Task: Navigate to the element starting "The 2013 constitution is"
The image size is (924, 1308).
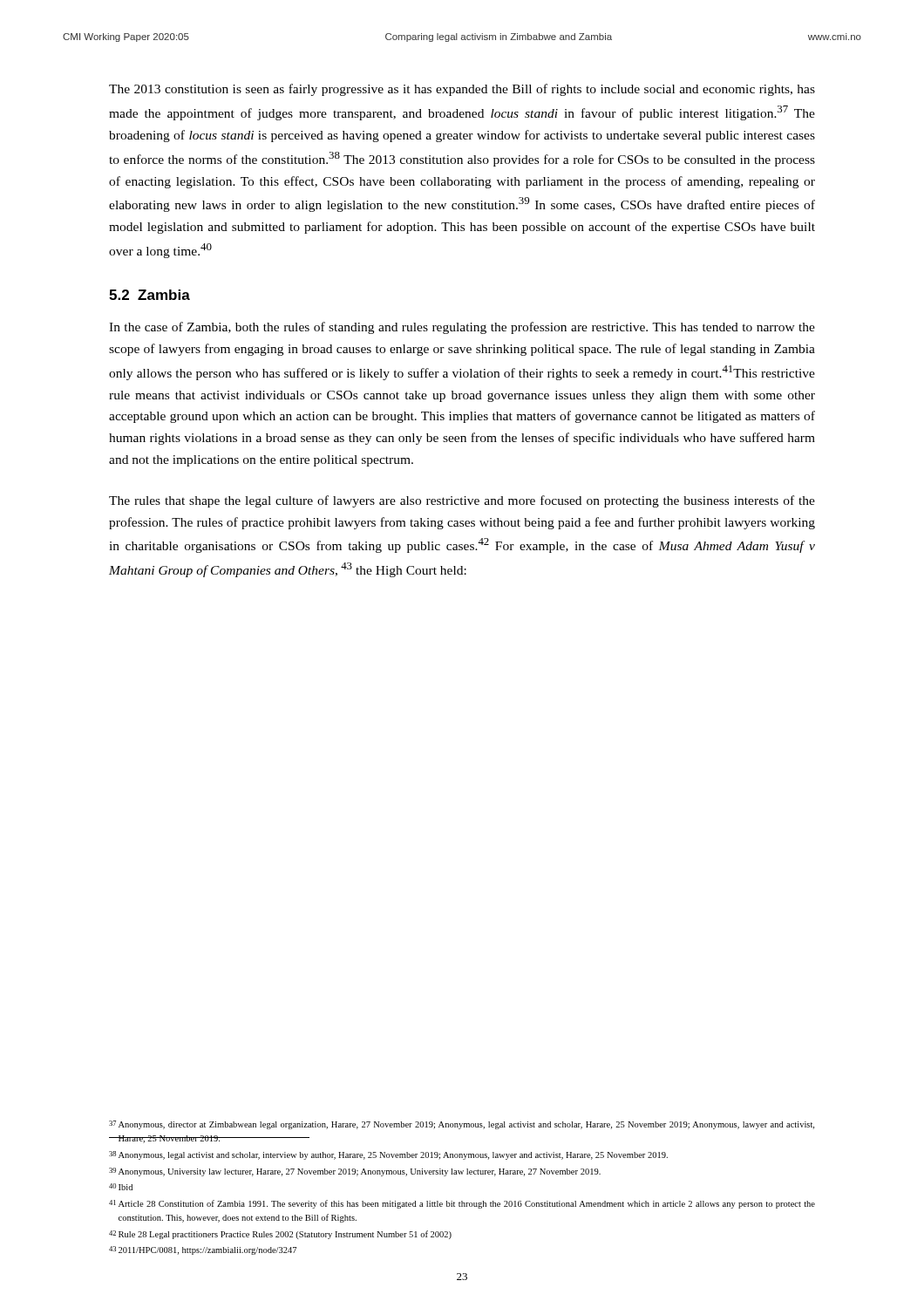Action: 462,170
